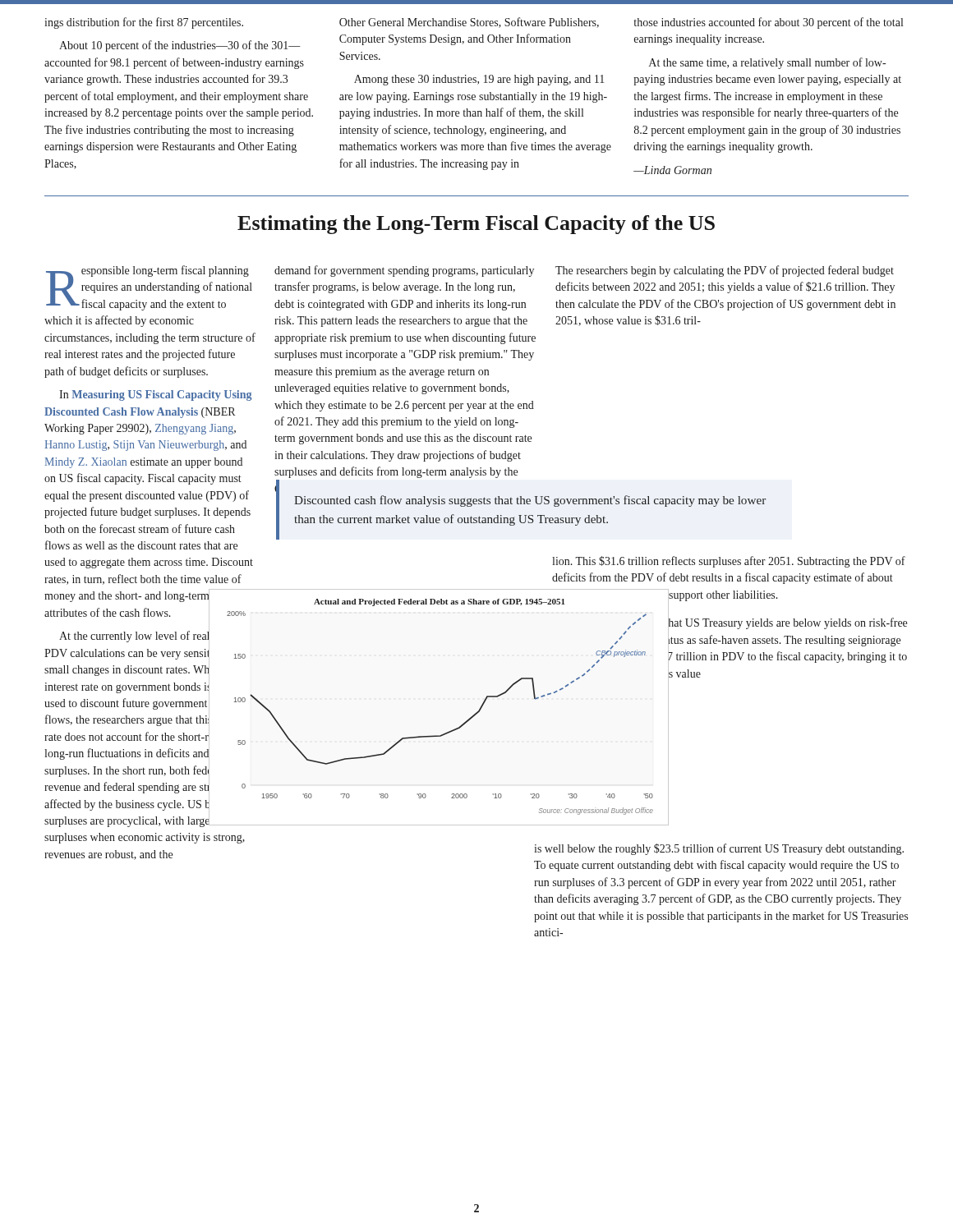Click on the text starting "lion. This $31.6 trillion reflects surpluses after 2051."
The width and height of the screenshot is (953, 1232).
click(x=730, y=618)
